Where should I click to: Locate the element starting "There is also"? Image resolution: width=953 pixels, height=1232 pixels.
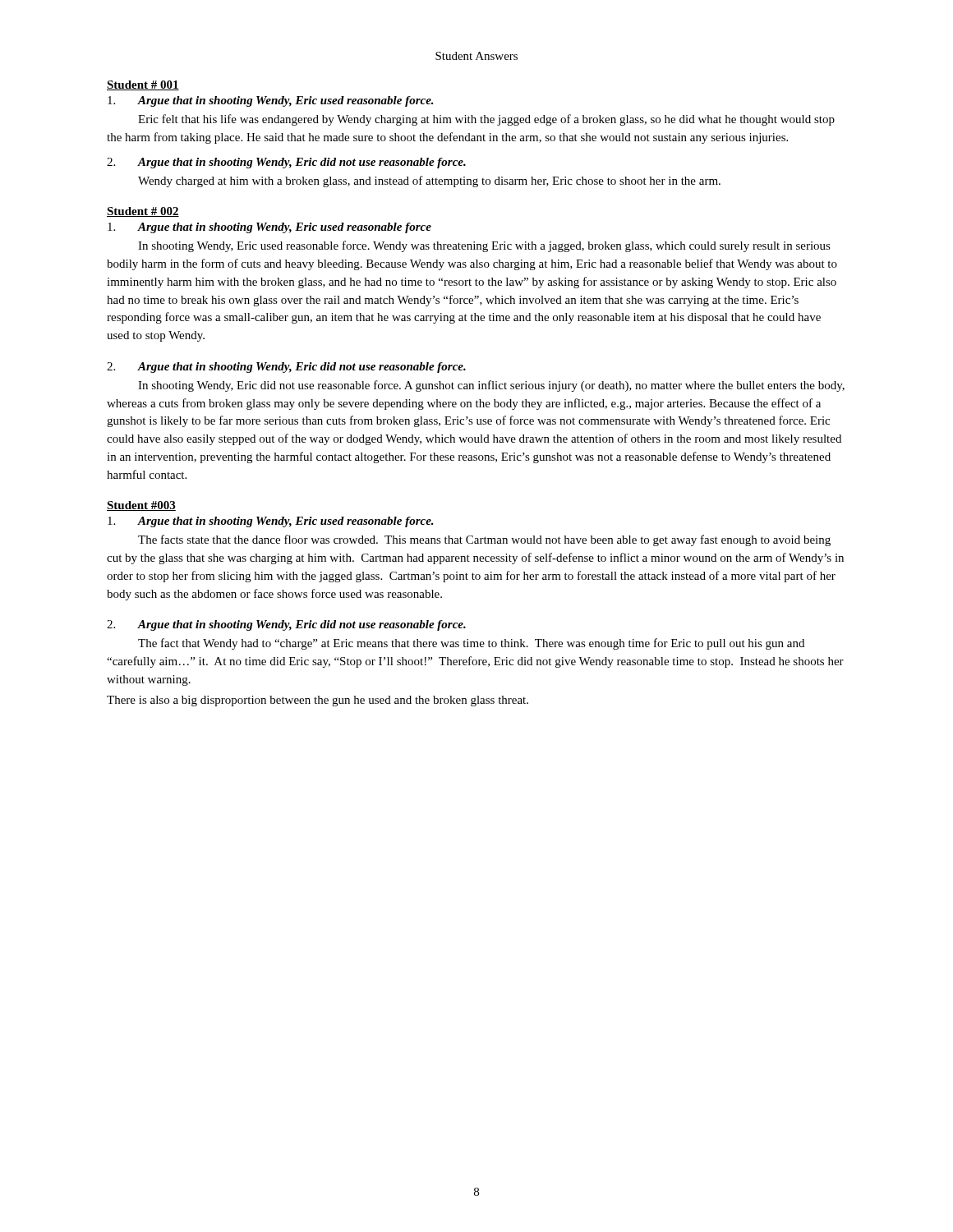[318, 699]
